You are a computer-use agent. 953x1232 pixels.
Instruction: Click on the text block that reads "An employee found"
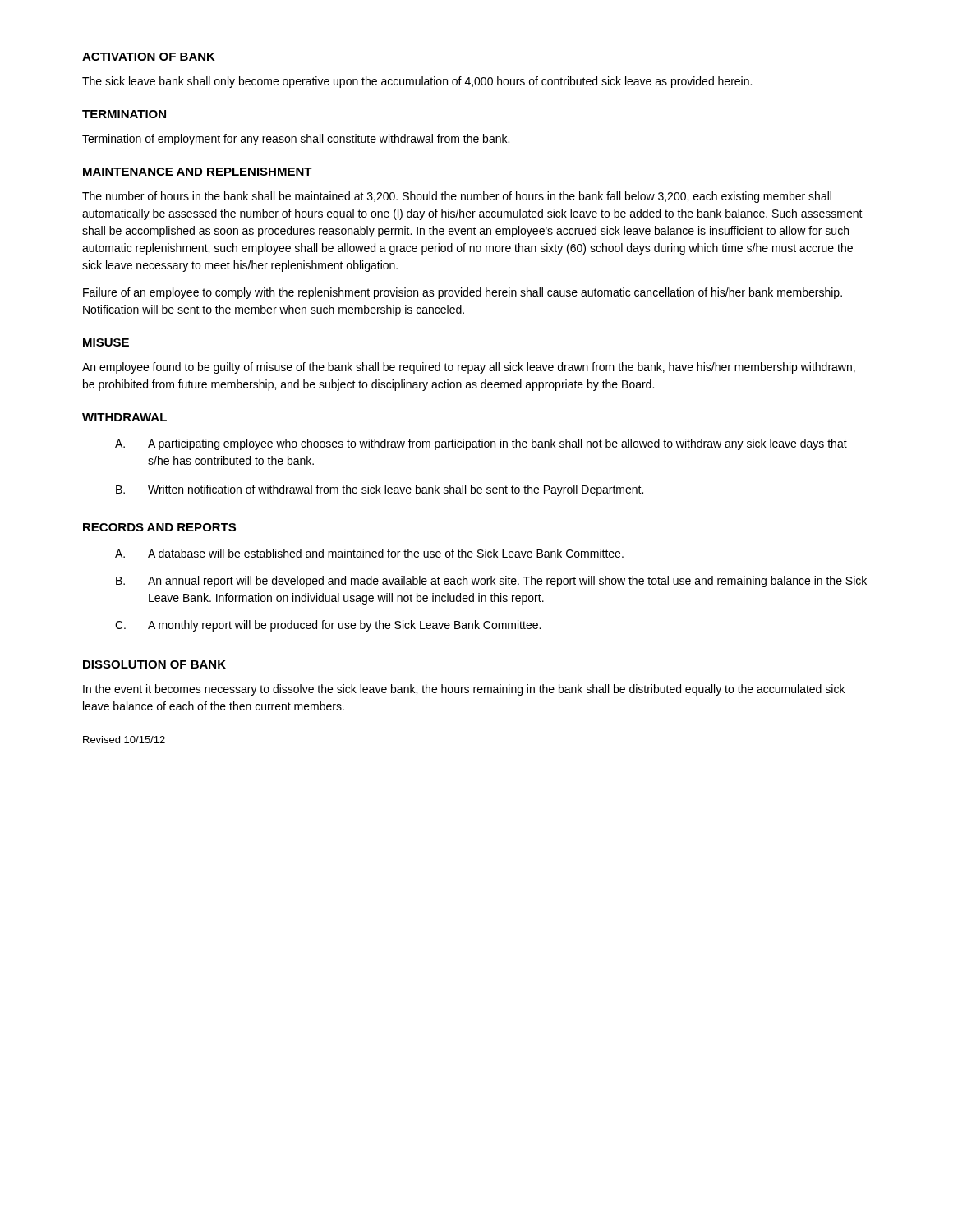coord(469,376)
